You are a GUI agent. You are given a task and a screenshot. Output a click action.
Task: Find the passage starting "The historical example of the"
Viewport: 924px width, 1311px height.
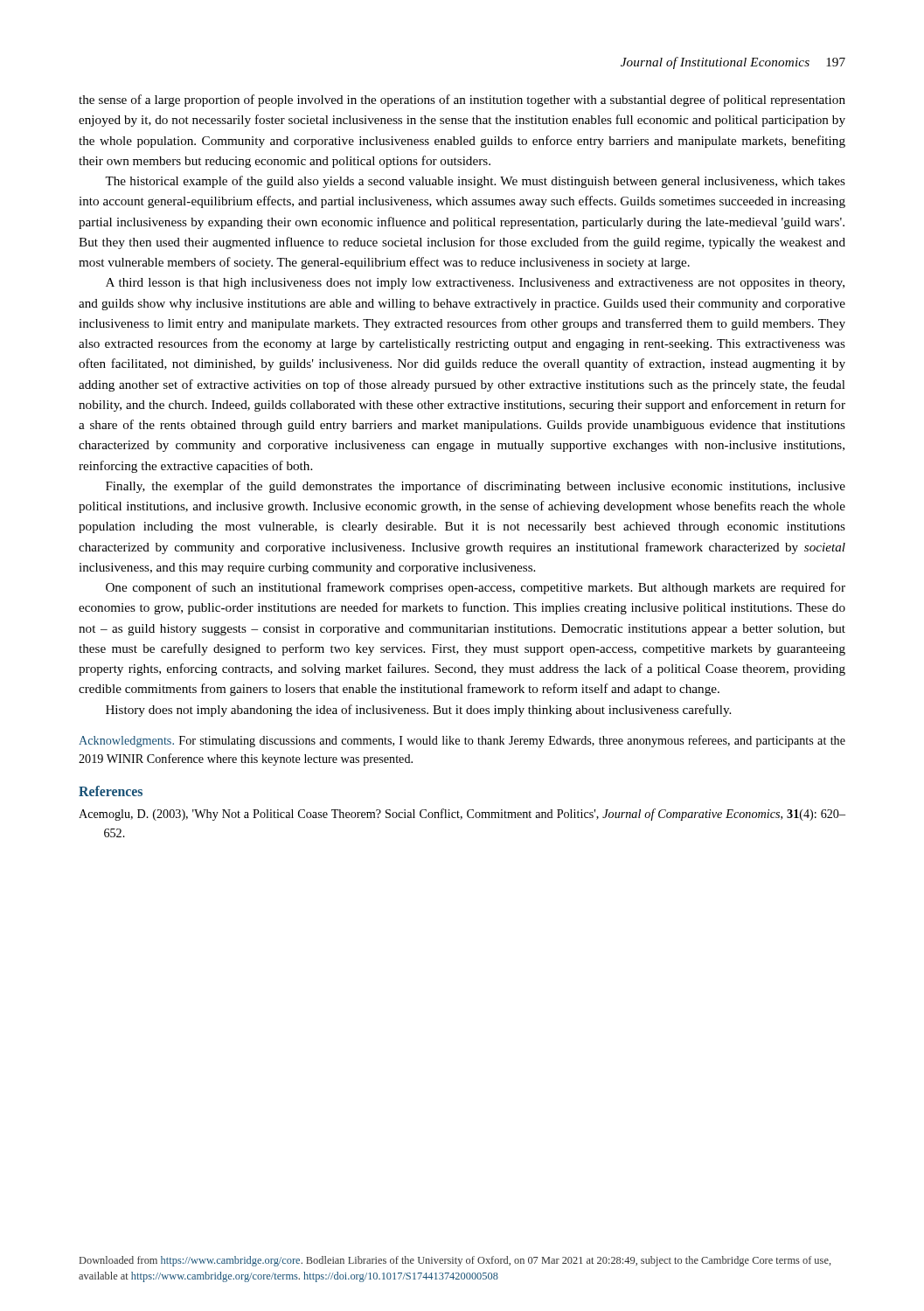pos(462,221)
